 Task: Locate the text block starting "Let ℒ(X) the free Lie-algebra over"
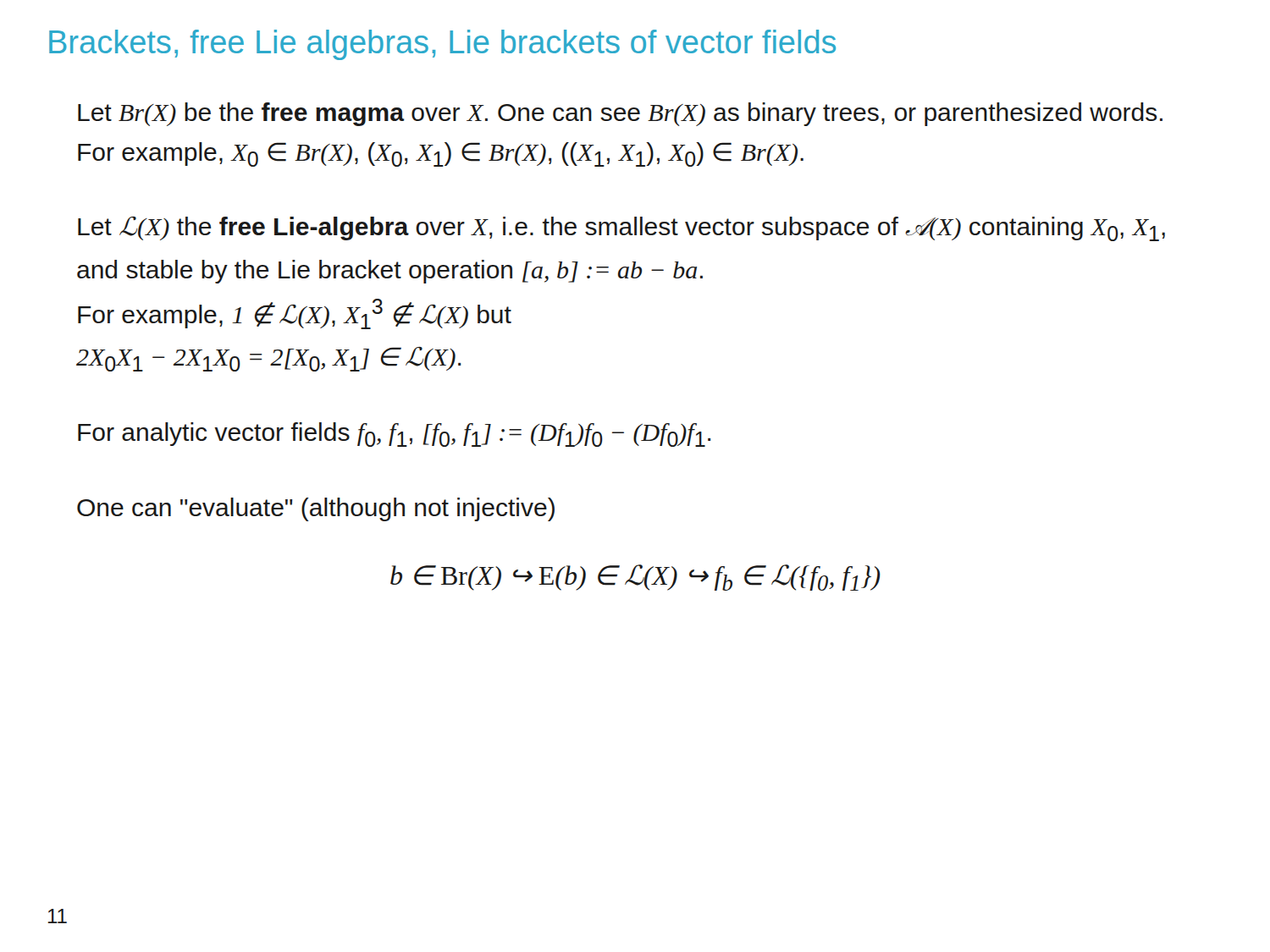click(621, 229)
